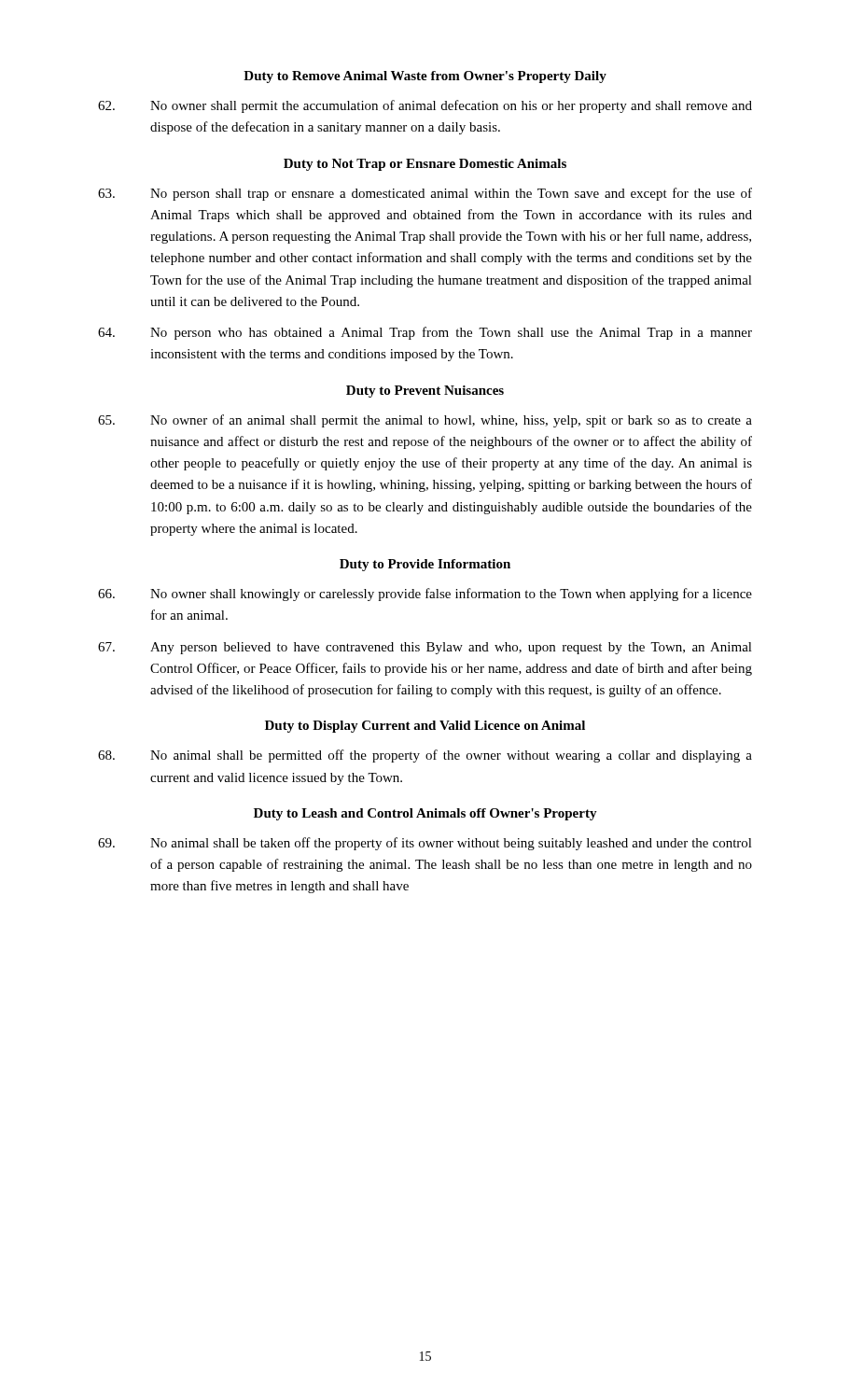Screen dimensions: 1400x850
Task: Click the passage that begins "64. No person who has obtained a Animal"
Action: coord(425,344)
